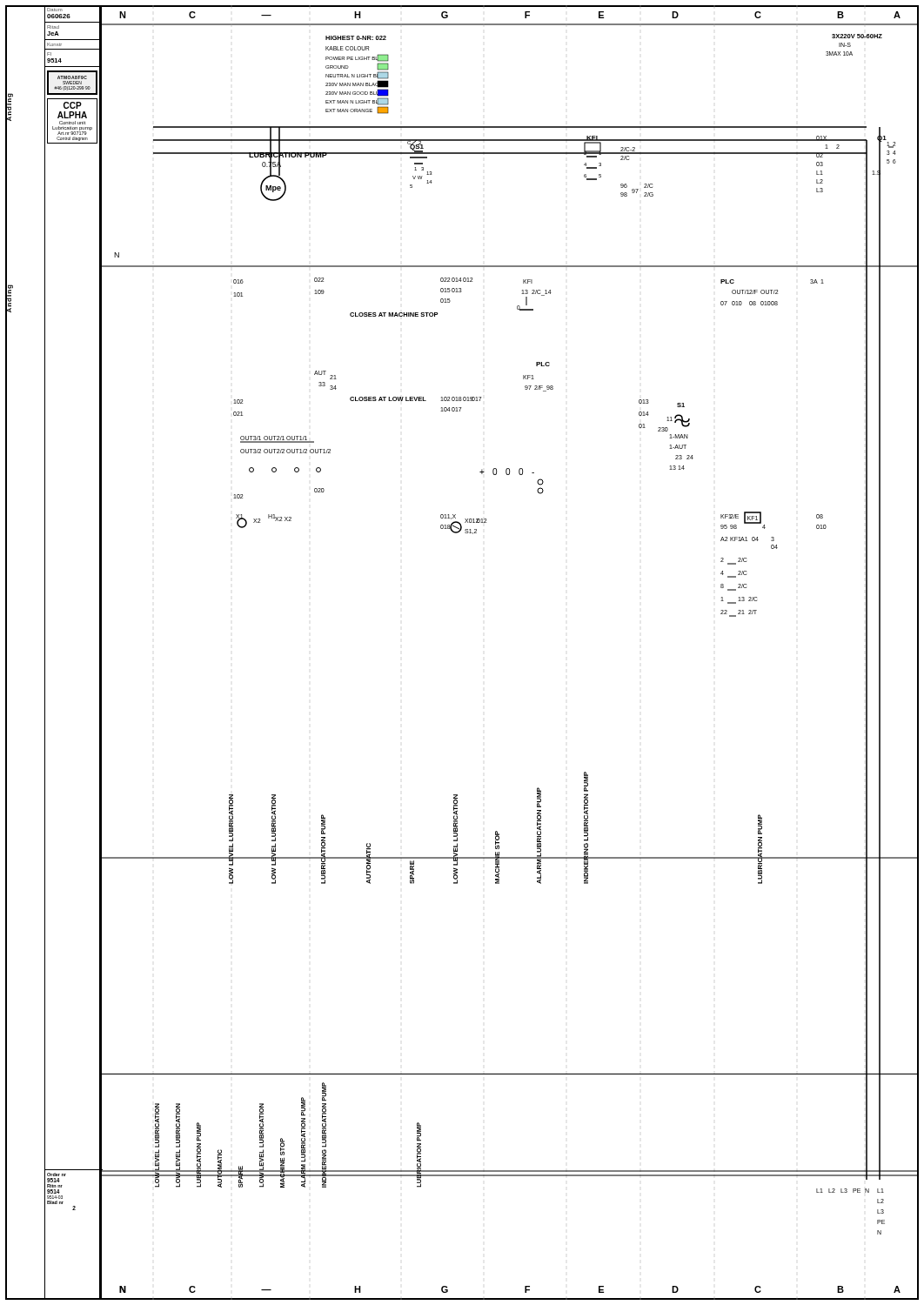Locate the logo

72,83
